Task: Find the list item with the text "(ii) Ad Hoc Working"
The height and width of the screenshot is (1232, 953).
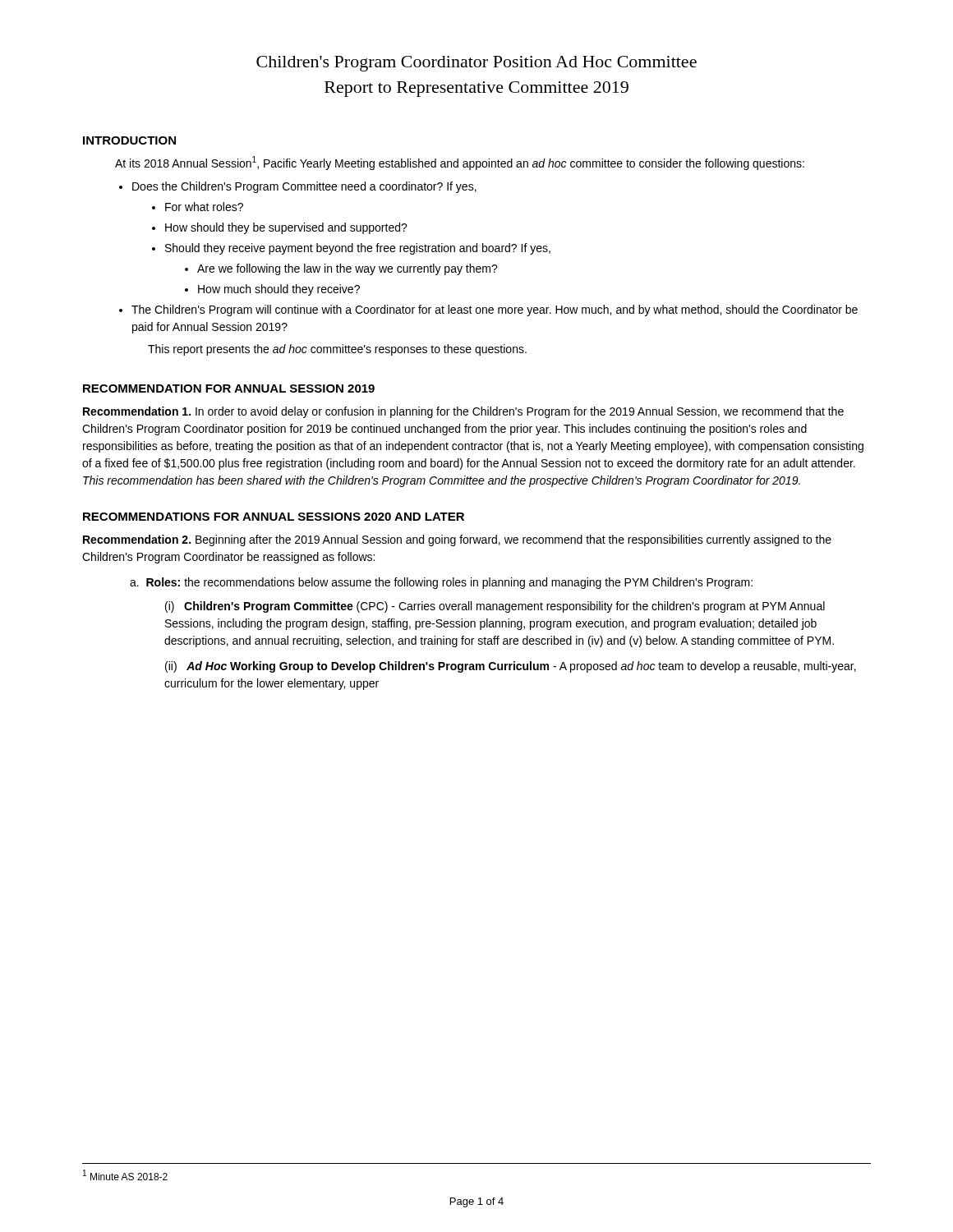Action: point(510,675)
